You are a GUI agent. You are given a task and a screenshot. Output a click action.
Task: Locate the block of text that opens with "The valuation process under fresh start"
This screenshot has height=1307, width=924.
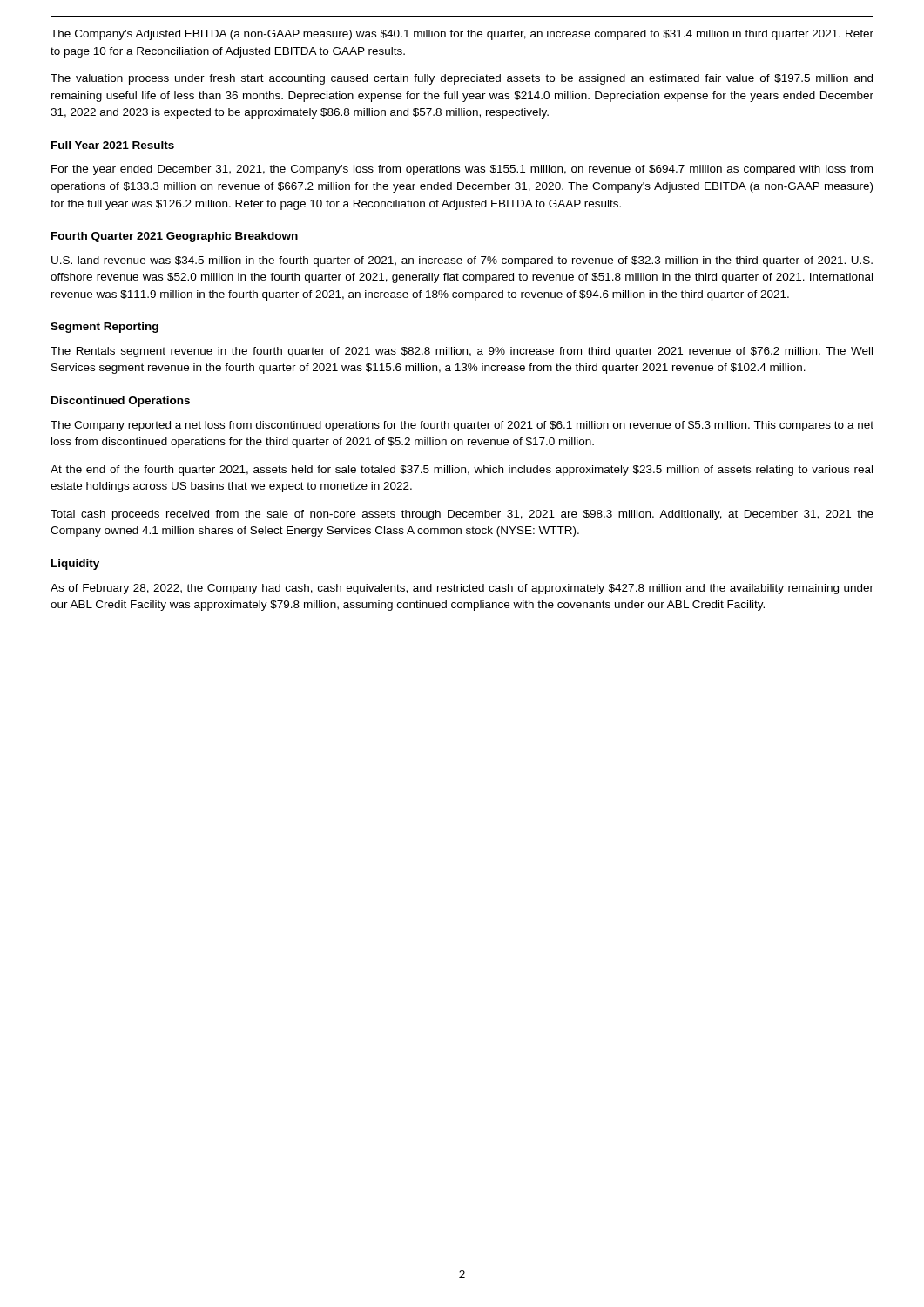(462, 95)
